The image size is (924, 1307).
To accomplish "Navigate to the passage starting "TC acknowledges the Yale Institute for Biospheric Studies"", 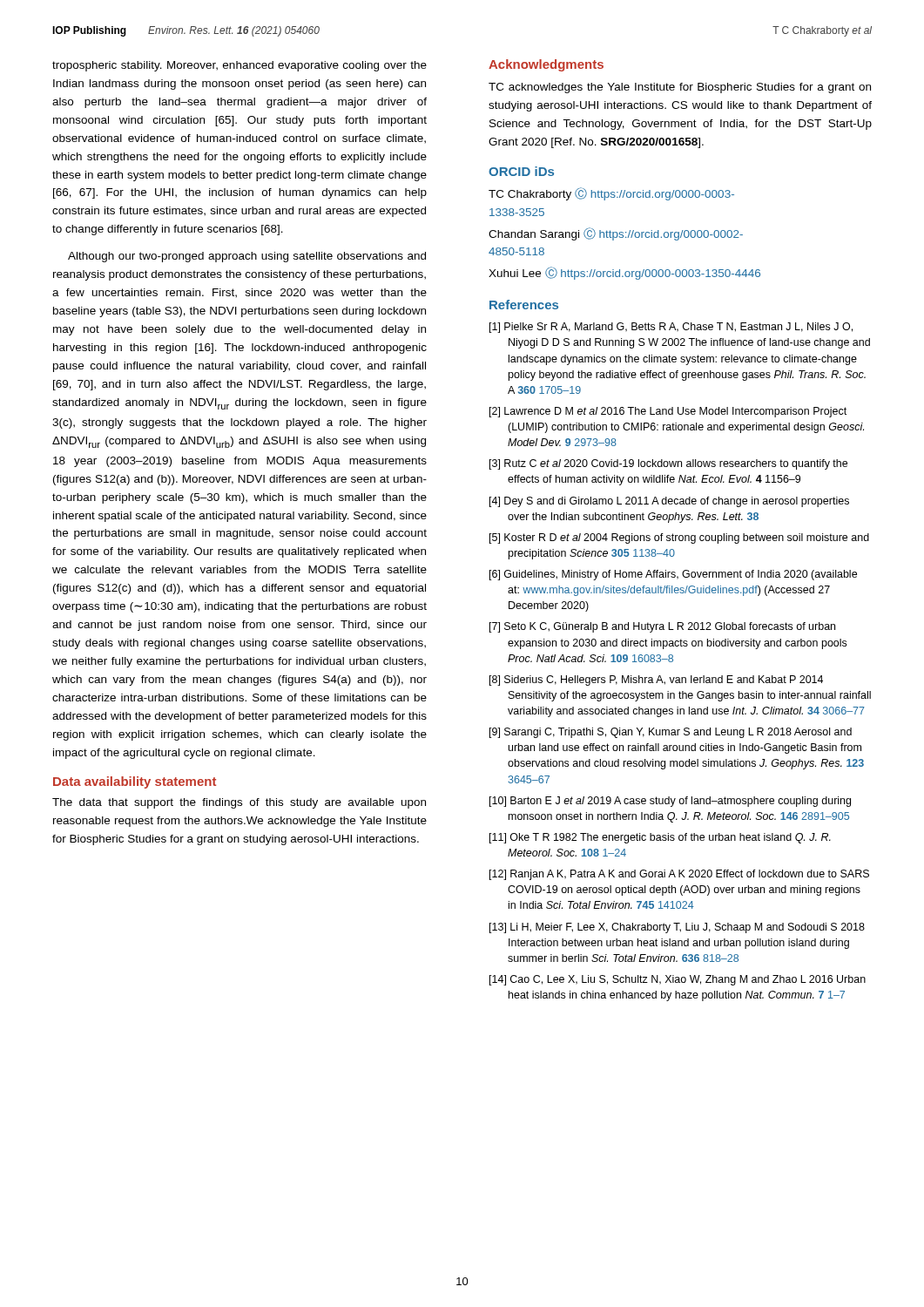I will click(680, 115).
